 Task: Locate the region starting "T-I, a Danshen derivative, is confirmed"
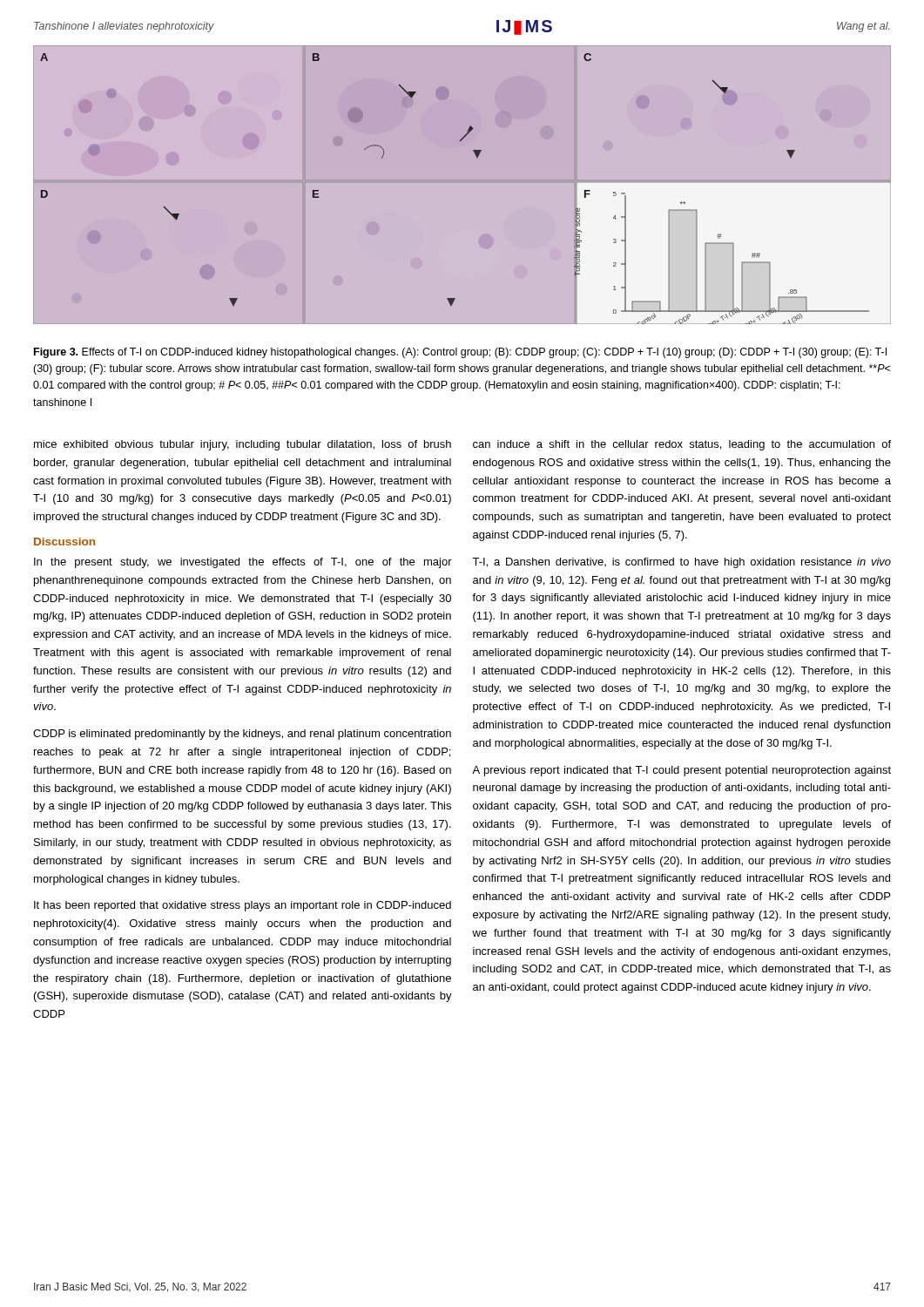click(x=682, y=652)
